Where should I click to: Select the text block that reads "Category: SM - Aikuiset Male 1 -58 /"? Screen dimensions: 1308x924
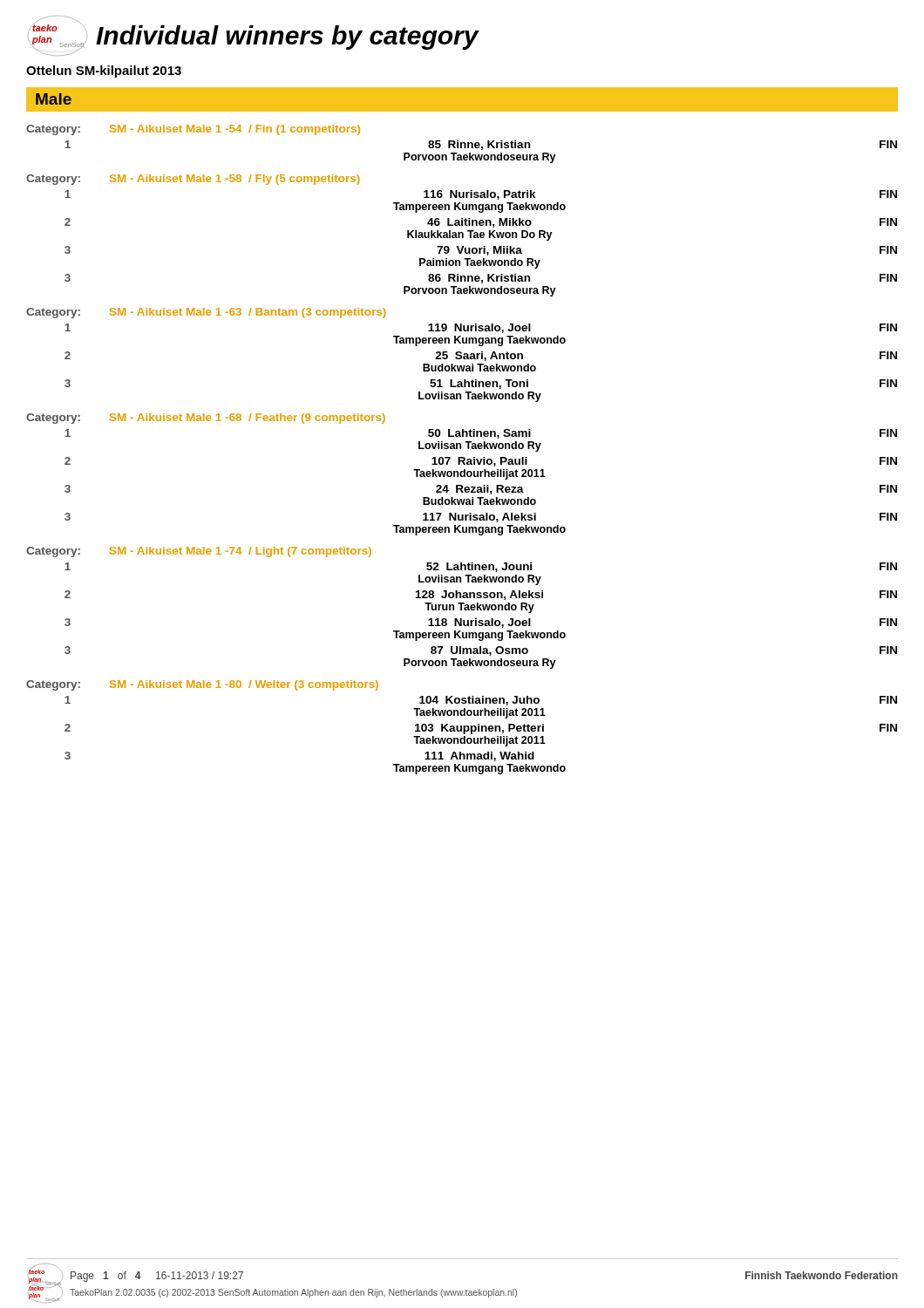[x=193, y=178]
